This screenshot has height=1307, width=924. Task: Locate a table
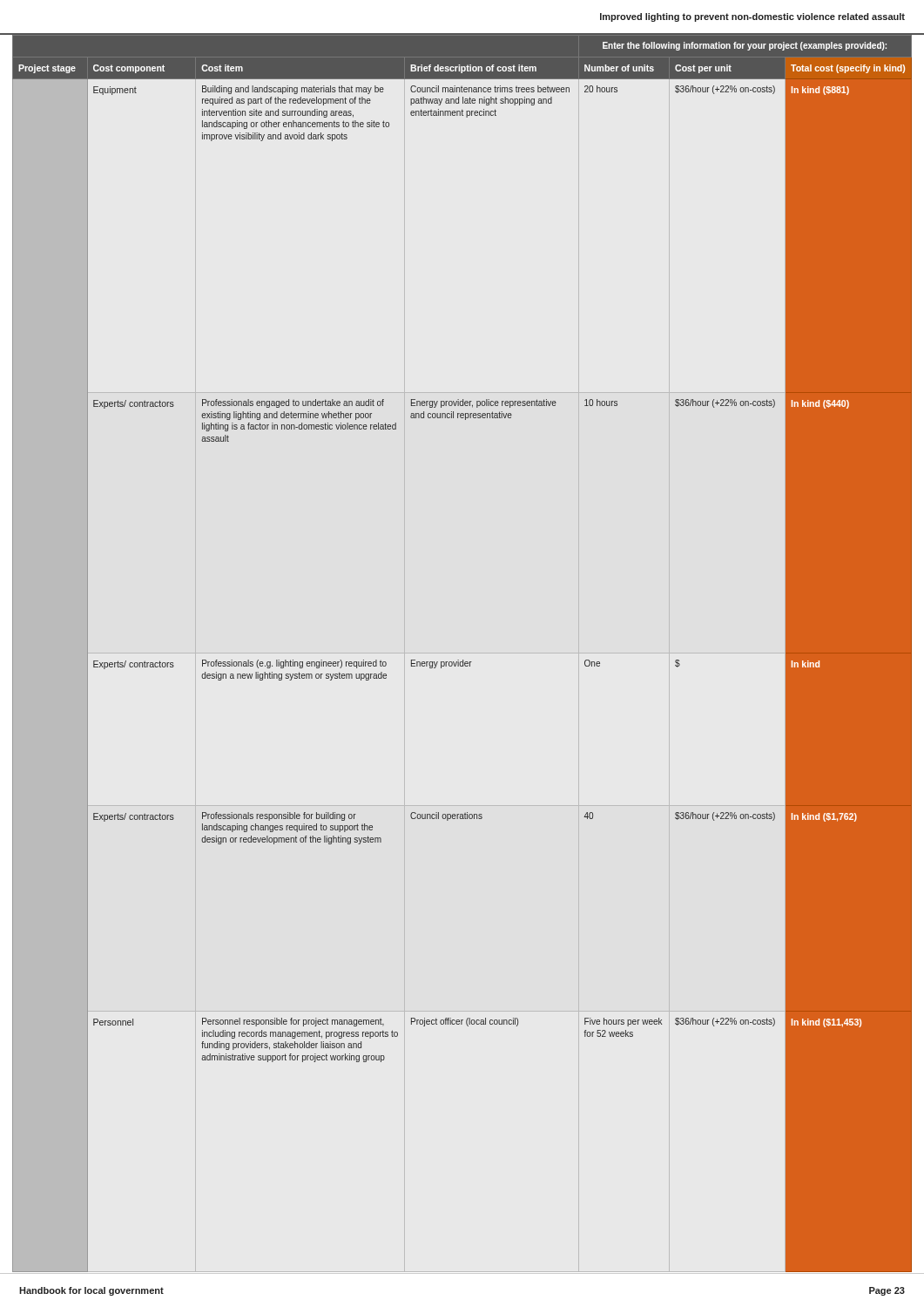tap(462, 654)
